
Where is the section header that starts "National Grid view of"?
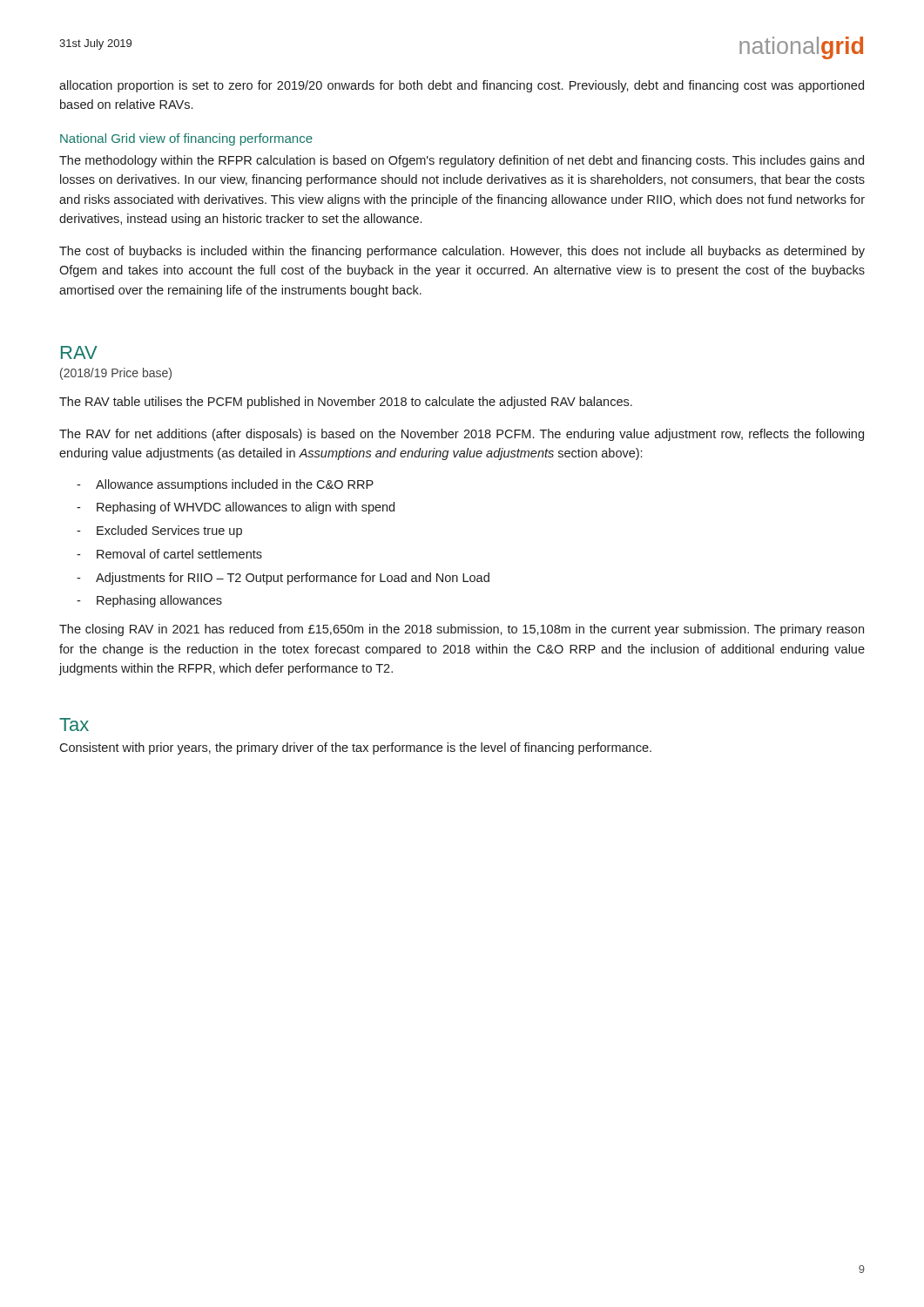(186, 138)
